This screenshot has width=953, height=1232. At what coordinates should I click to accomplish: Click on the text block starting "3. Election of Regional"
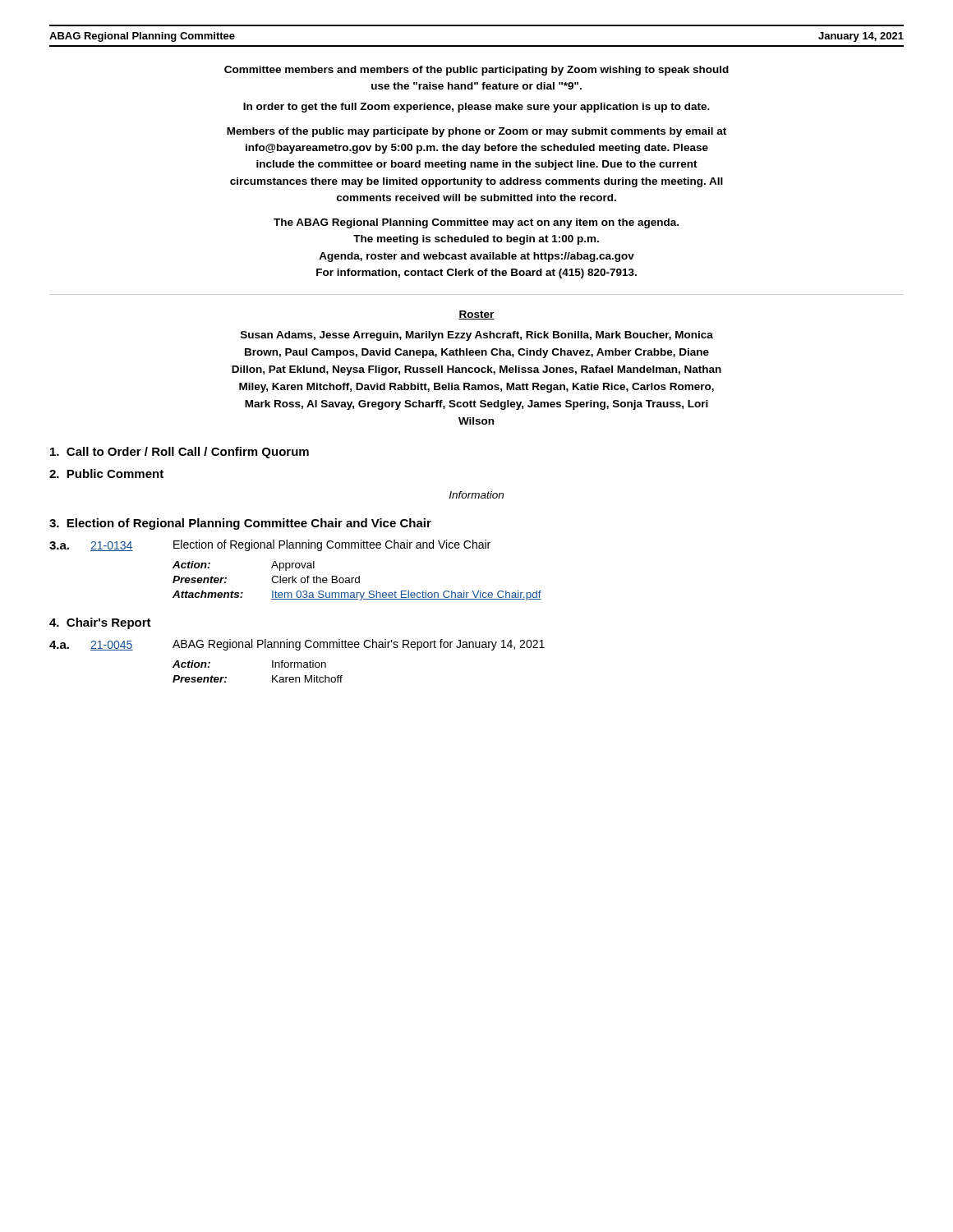pyautogui.click(x=240, y=523)
